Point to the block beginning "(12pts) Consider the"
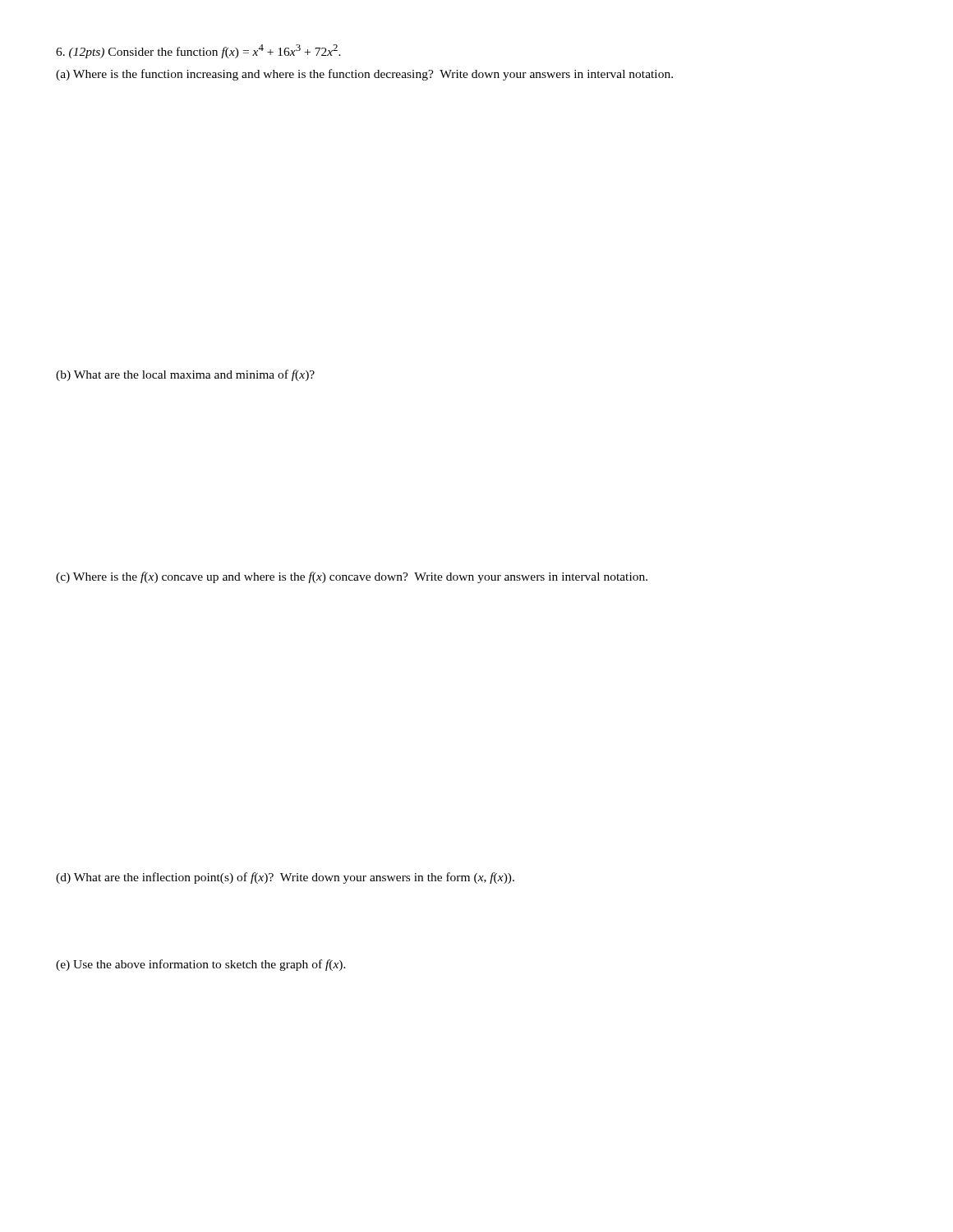The height and width of the screenshot is (1232, 953). click(476, 62)
